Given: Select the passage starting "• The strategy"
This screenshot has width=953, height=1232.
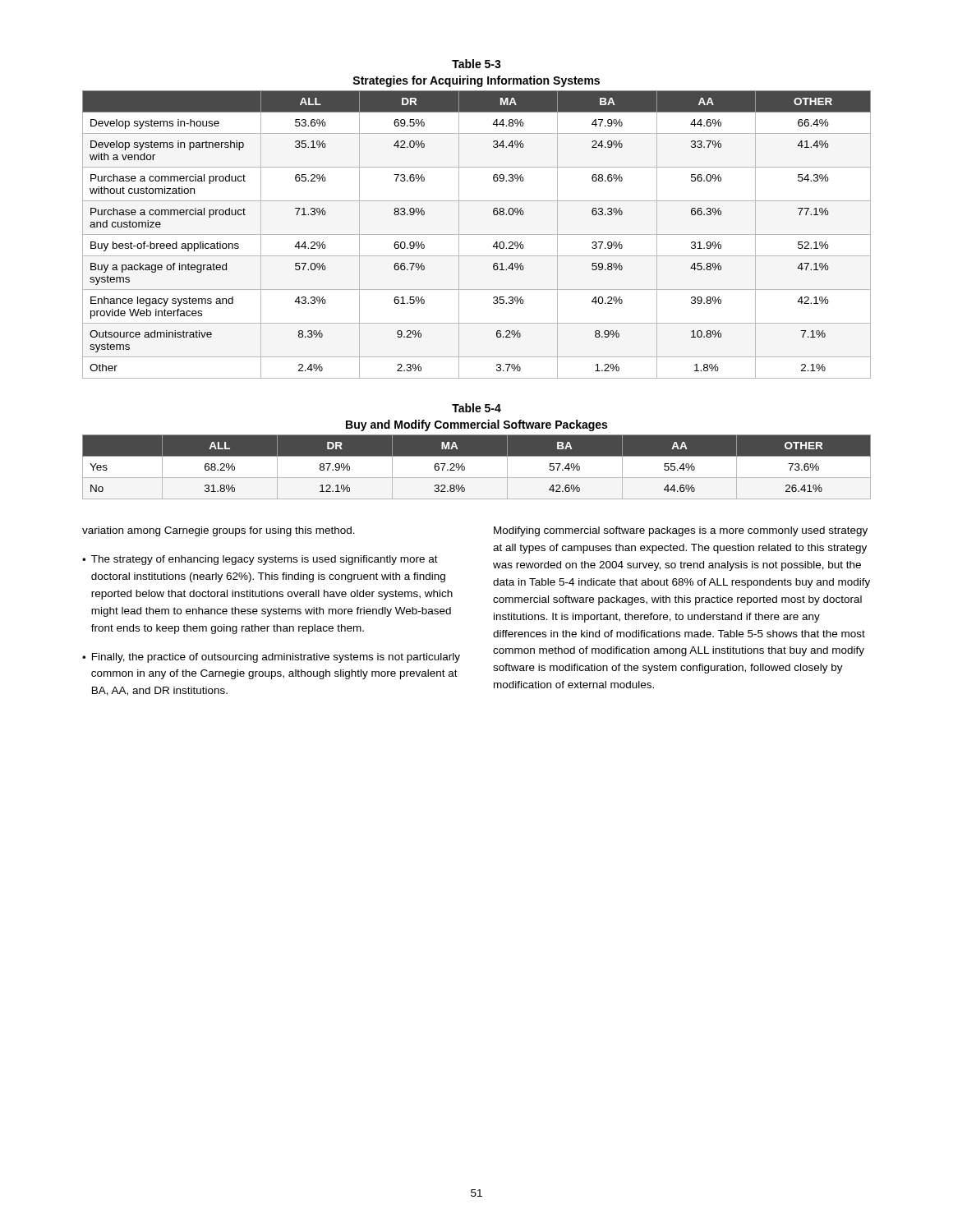Looking at the screenshot, I should pyautogui.click(x=271, y=594).
